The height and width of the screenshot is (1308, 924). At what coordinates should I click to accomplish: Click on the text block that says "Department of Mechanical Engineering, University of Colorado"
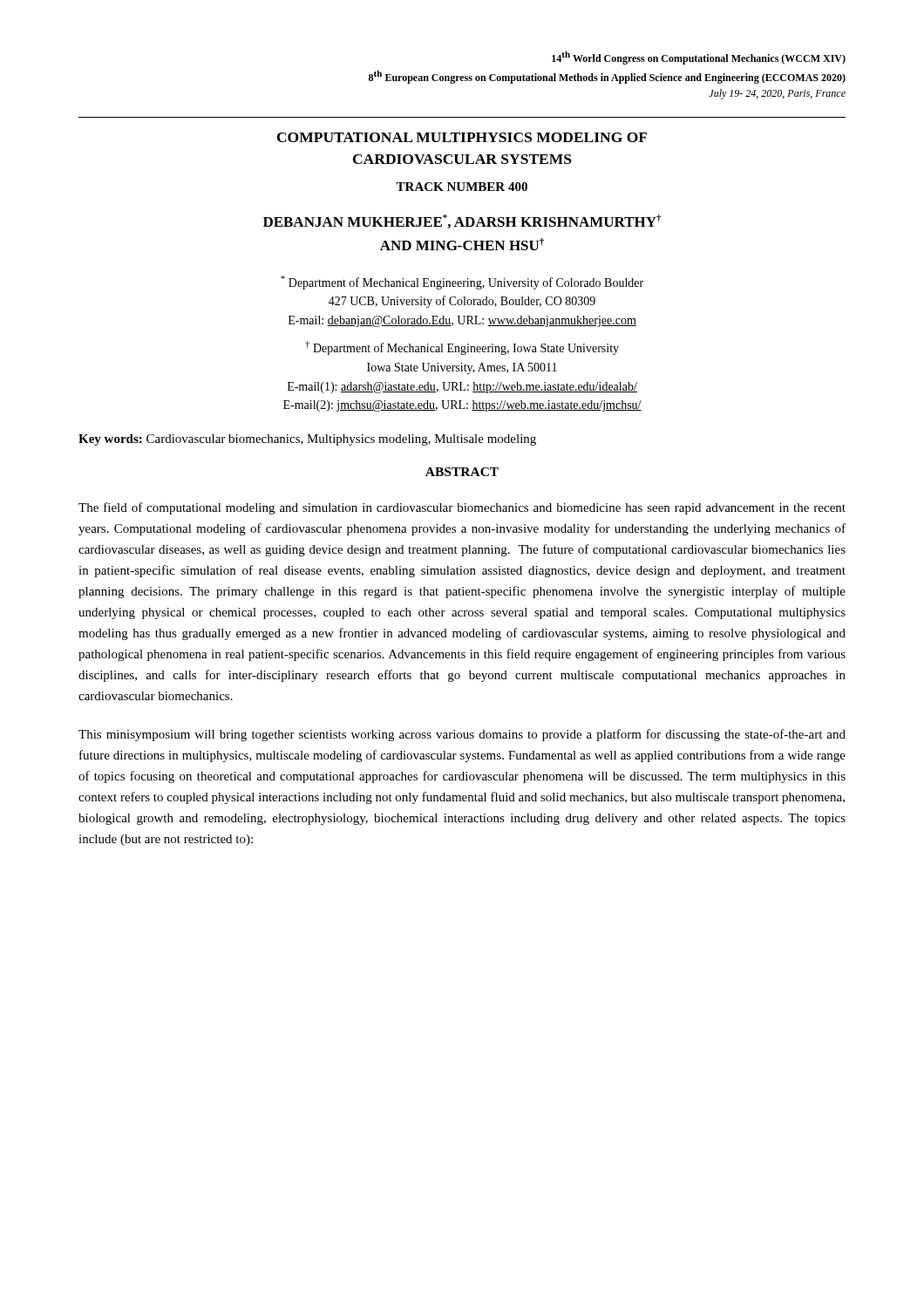click(462, 300)
